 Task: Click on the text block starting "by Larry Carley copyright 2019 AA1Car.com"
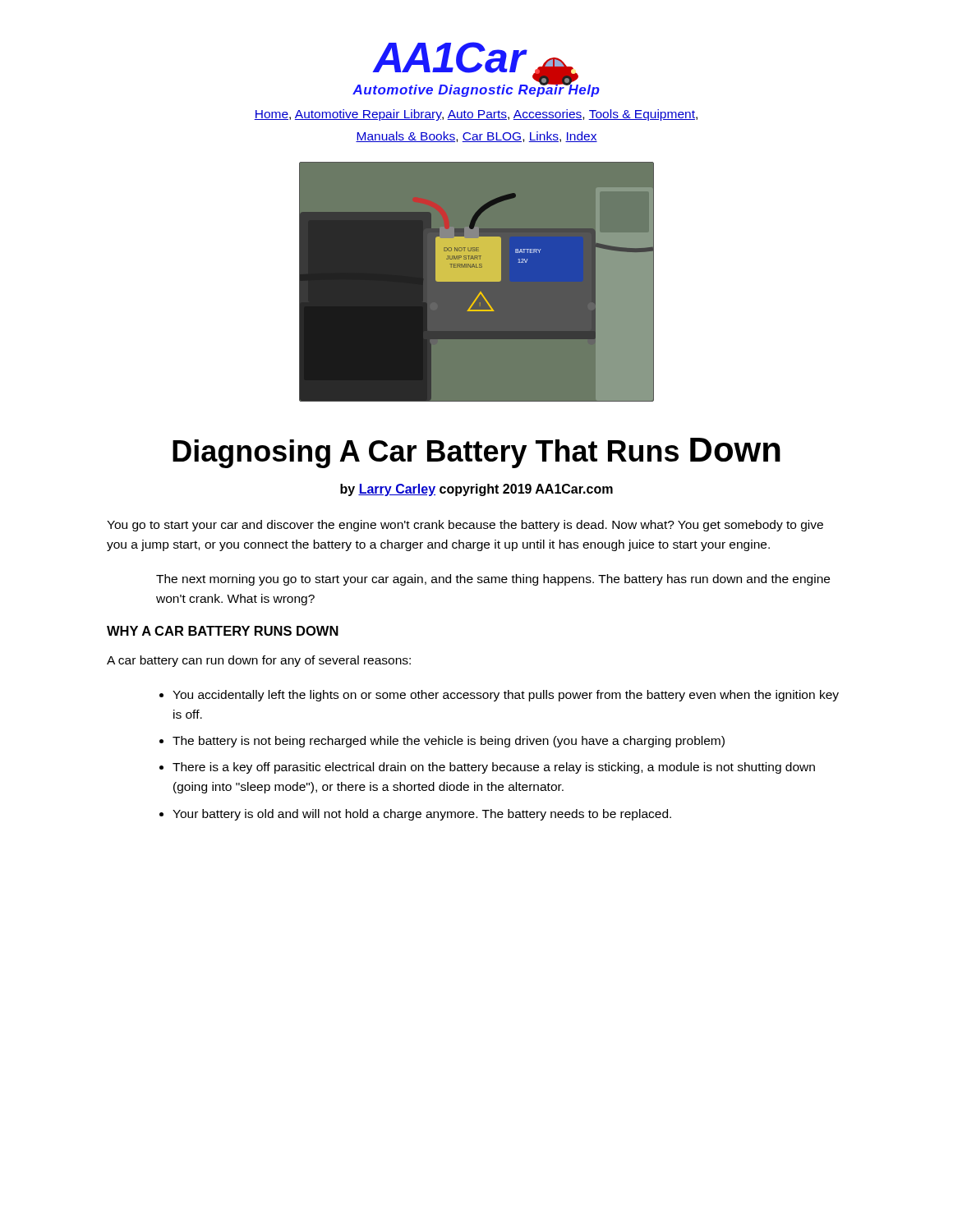tap(476, 489)
